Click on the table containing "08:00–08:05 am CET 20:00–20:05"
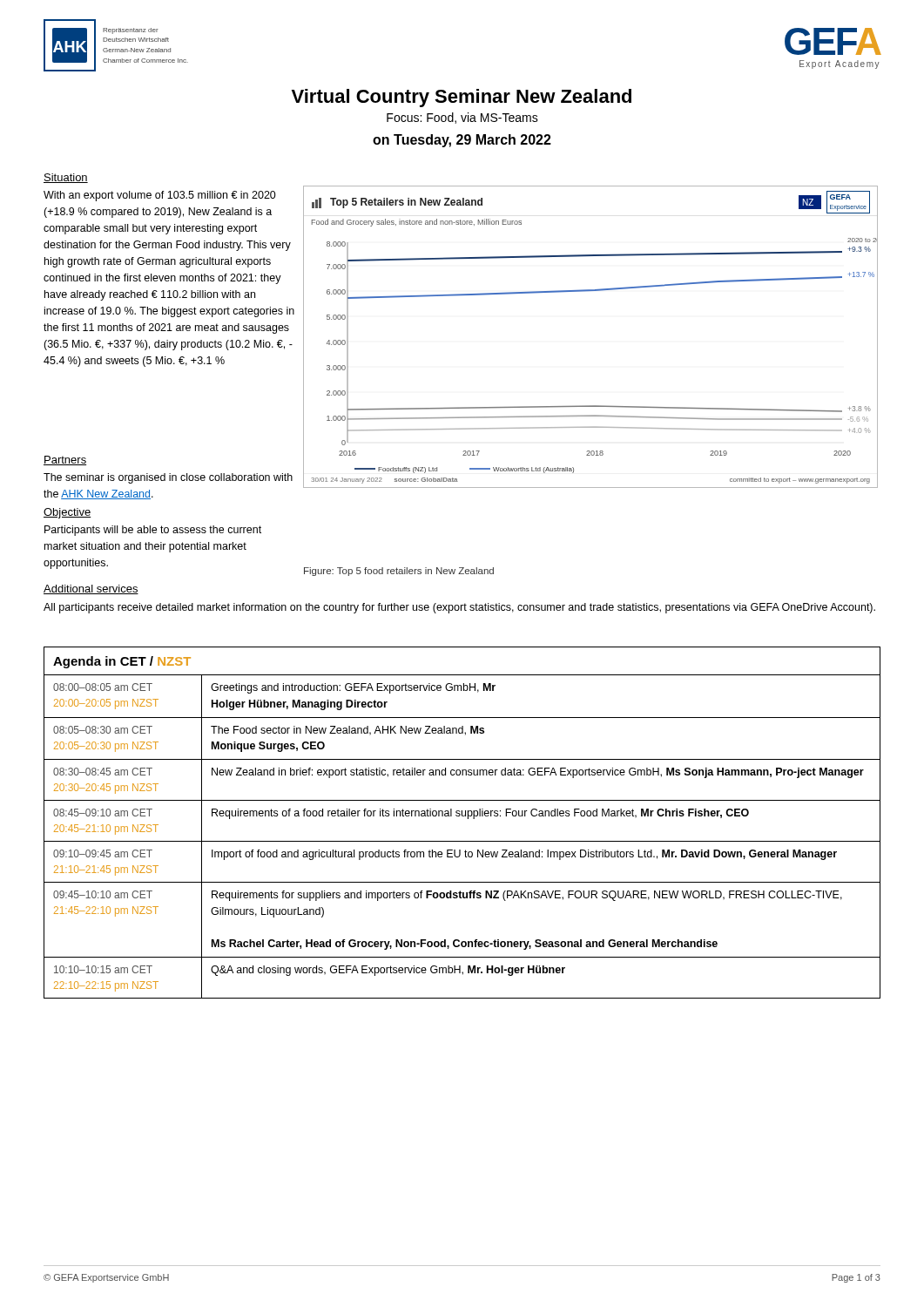Viewport: 924px width, 1307px height. pyautogui.click(x=462, y=823)
